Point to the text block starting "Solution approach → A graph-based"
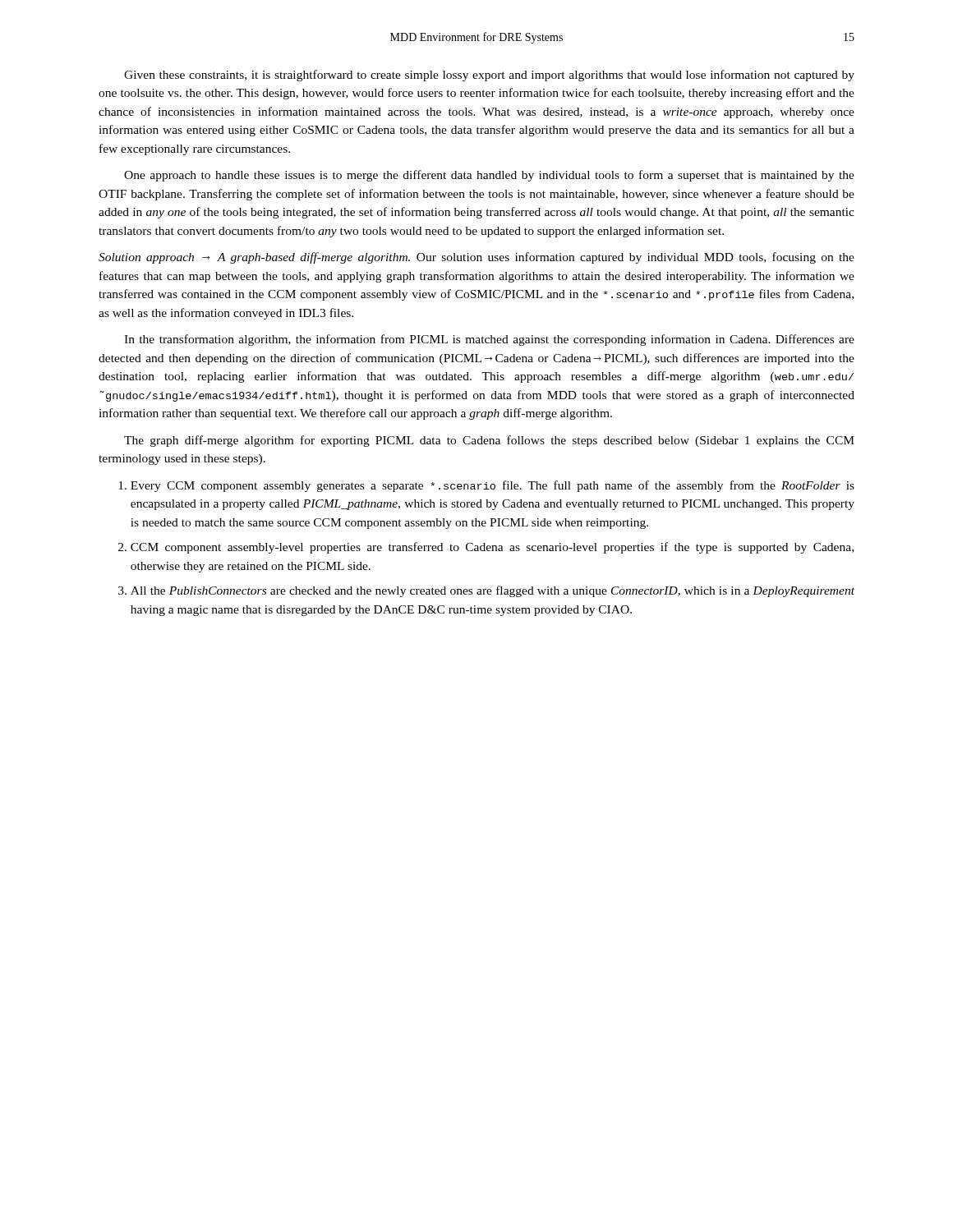Image resolution: width=953 pixels, height=1232 pixels. click(x=476, y=285)
